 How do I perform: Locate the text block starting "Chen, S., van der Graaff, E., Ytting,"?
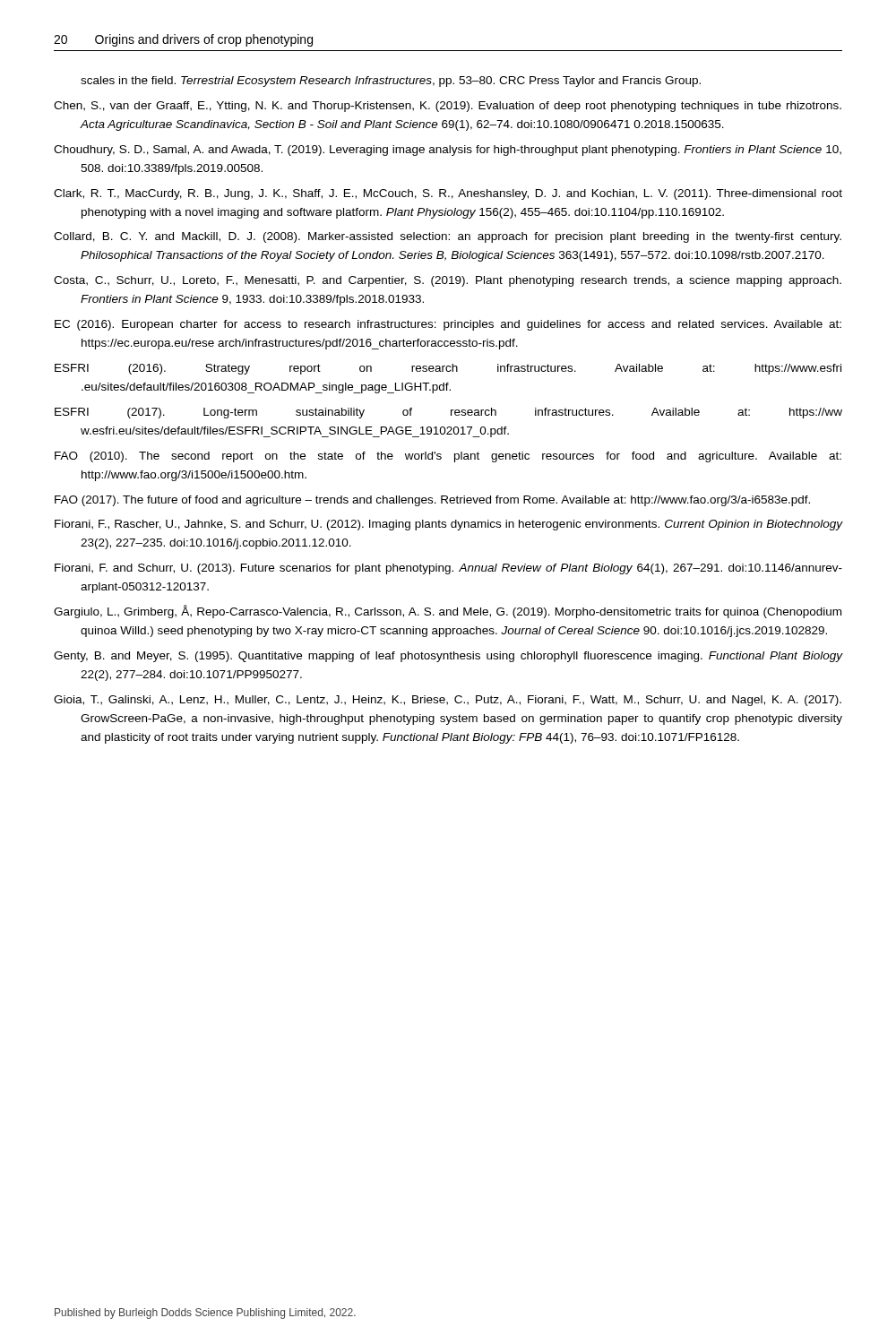[x=448, y=115]
